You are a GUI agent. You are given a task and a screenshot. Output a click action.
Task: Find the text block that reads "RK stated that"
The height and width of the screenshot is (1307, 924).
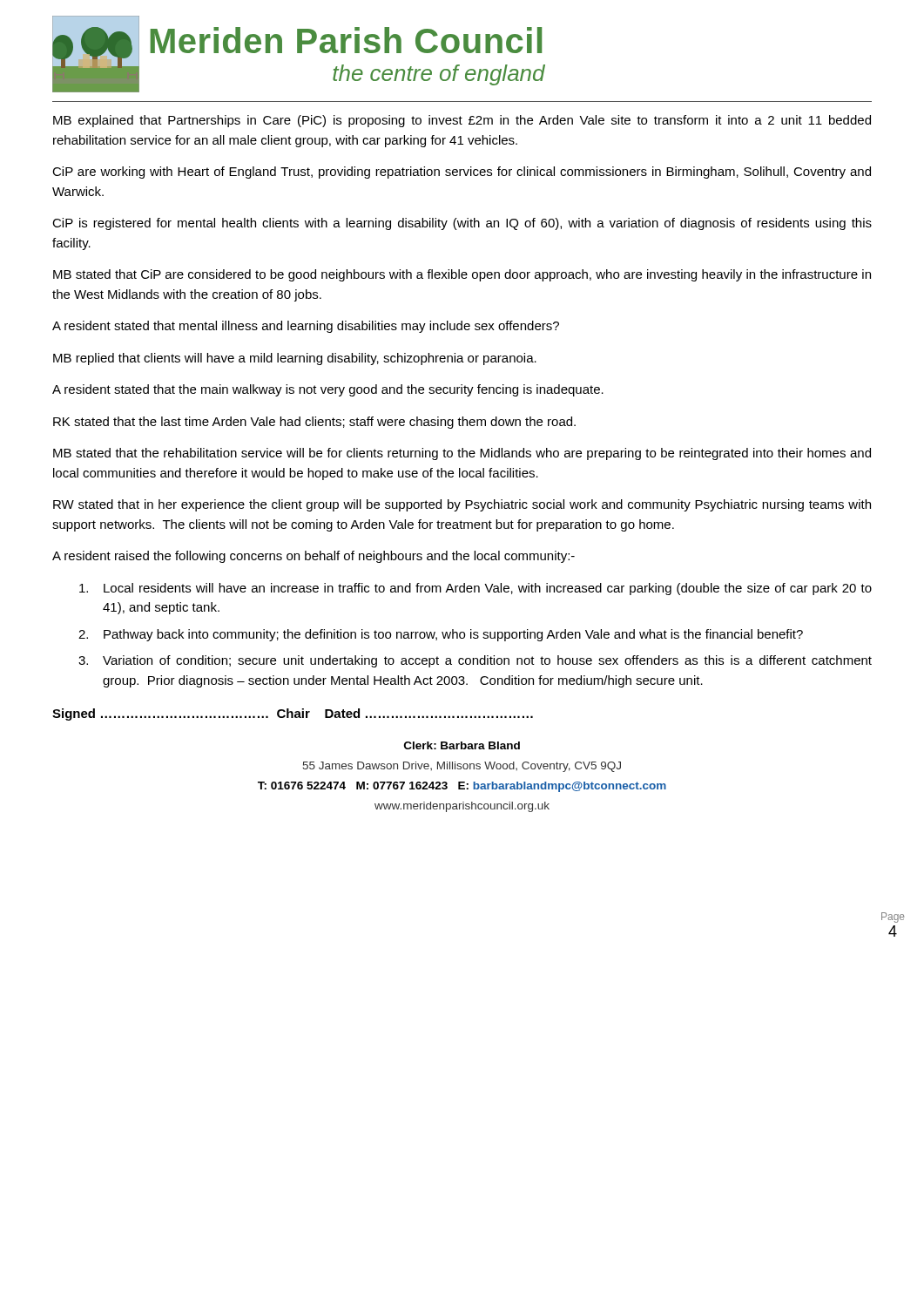315,421
